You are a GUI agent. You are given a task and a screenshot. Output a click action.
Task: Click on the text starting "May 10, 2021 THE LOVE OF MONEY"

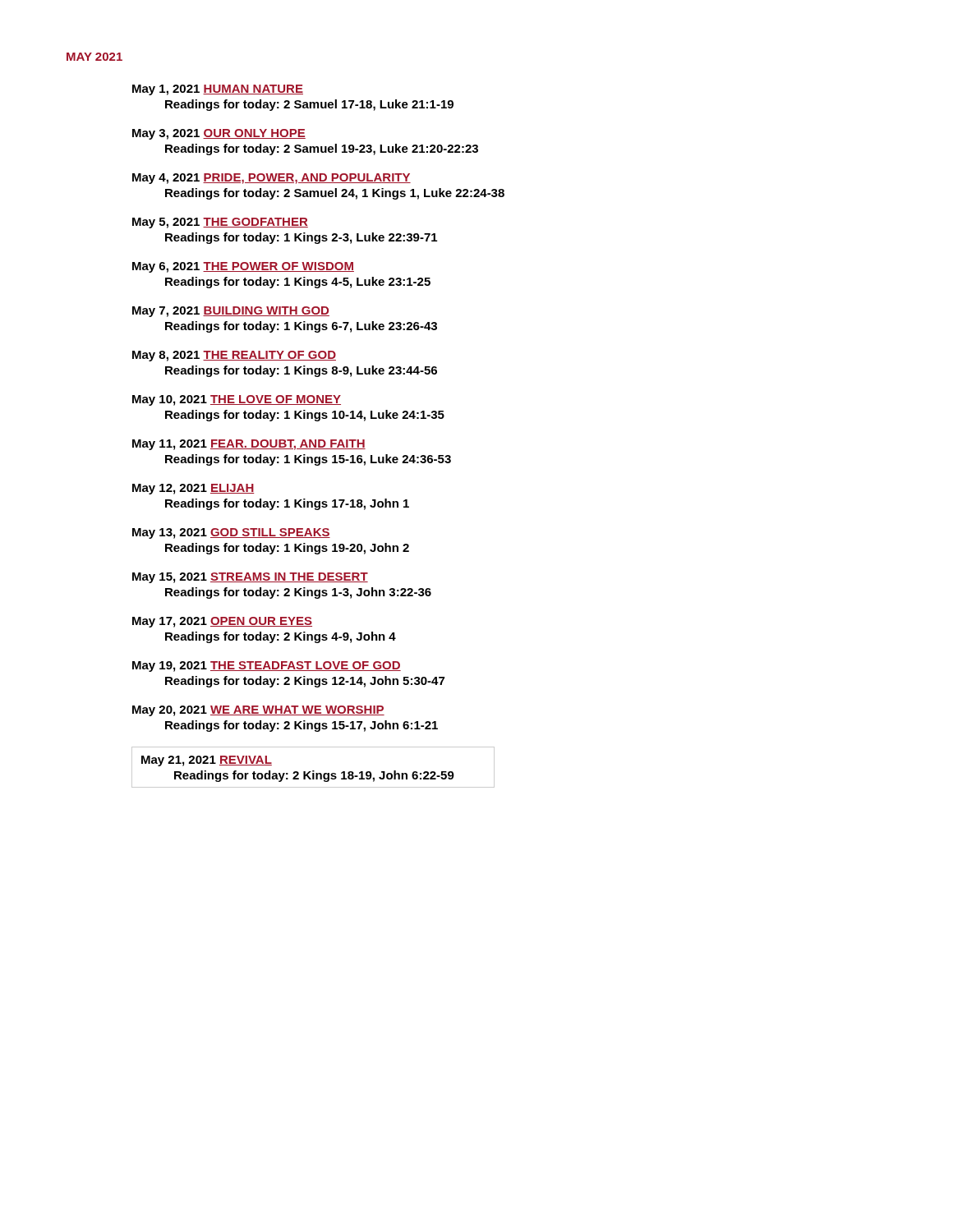(x=237, y=400)
